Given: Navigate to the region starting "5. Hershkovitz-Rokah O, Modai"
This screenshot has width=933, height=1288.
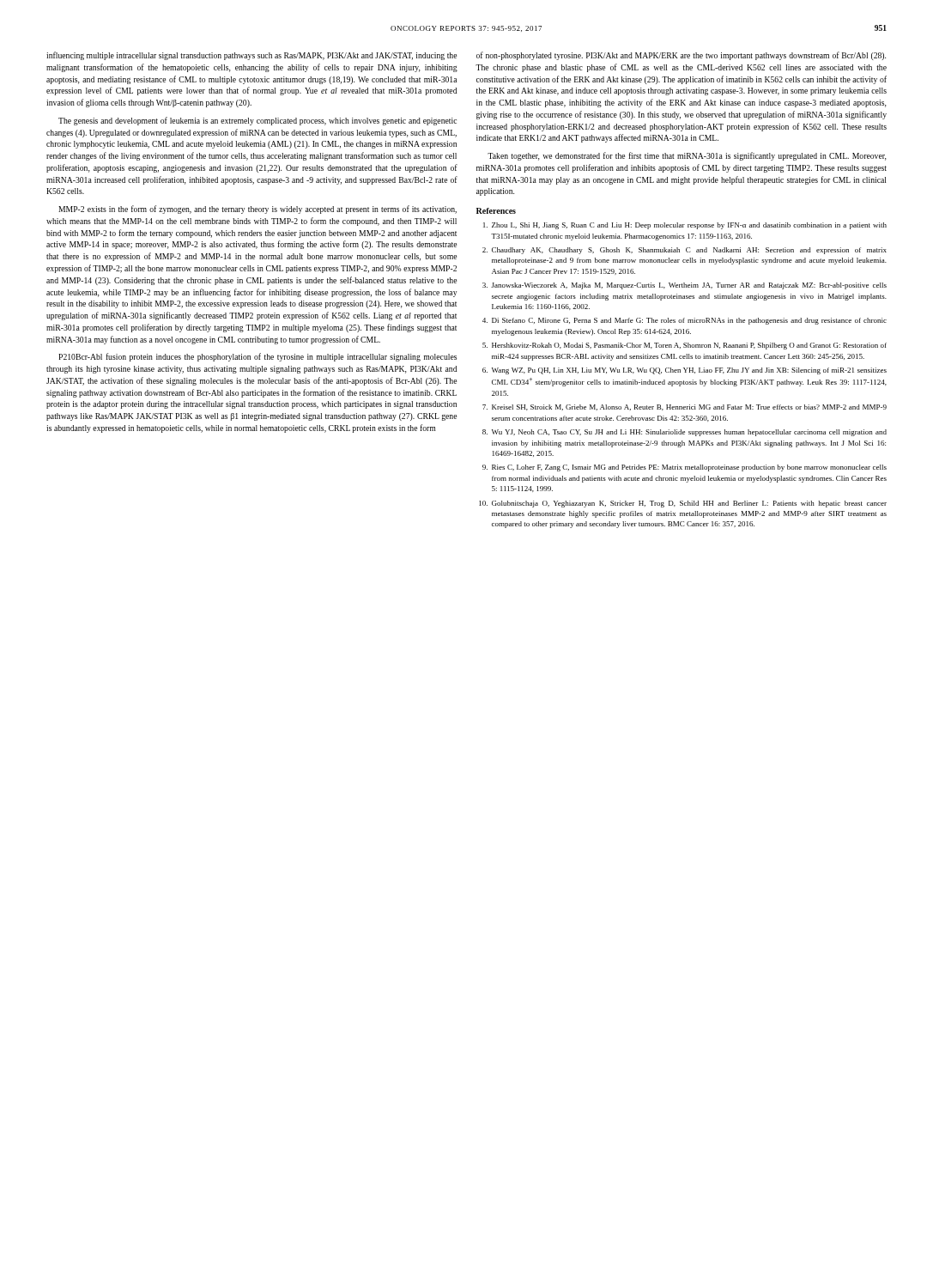Looking at the screenshot, I should click(681, 351).
